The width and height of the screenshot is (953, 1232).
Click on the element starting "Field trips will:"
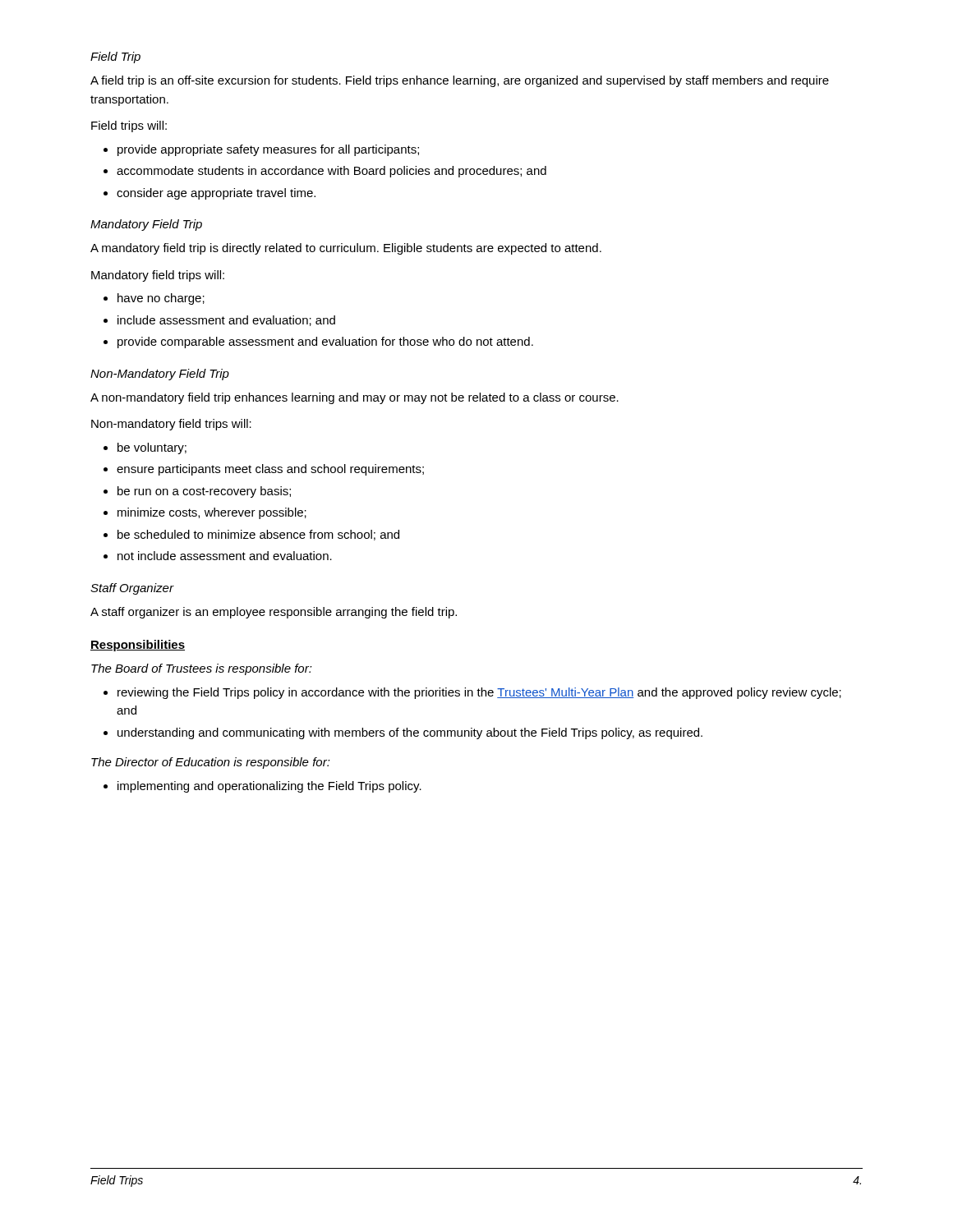[x=129, y=125]
